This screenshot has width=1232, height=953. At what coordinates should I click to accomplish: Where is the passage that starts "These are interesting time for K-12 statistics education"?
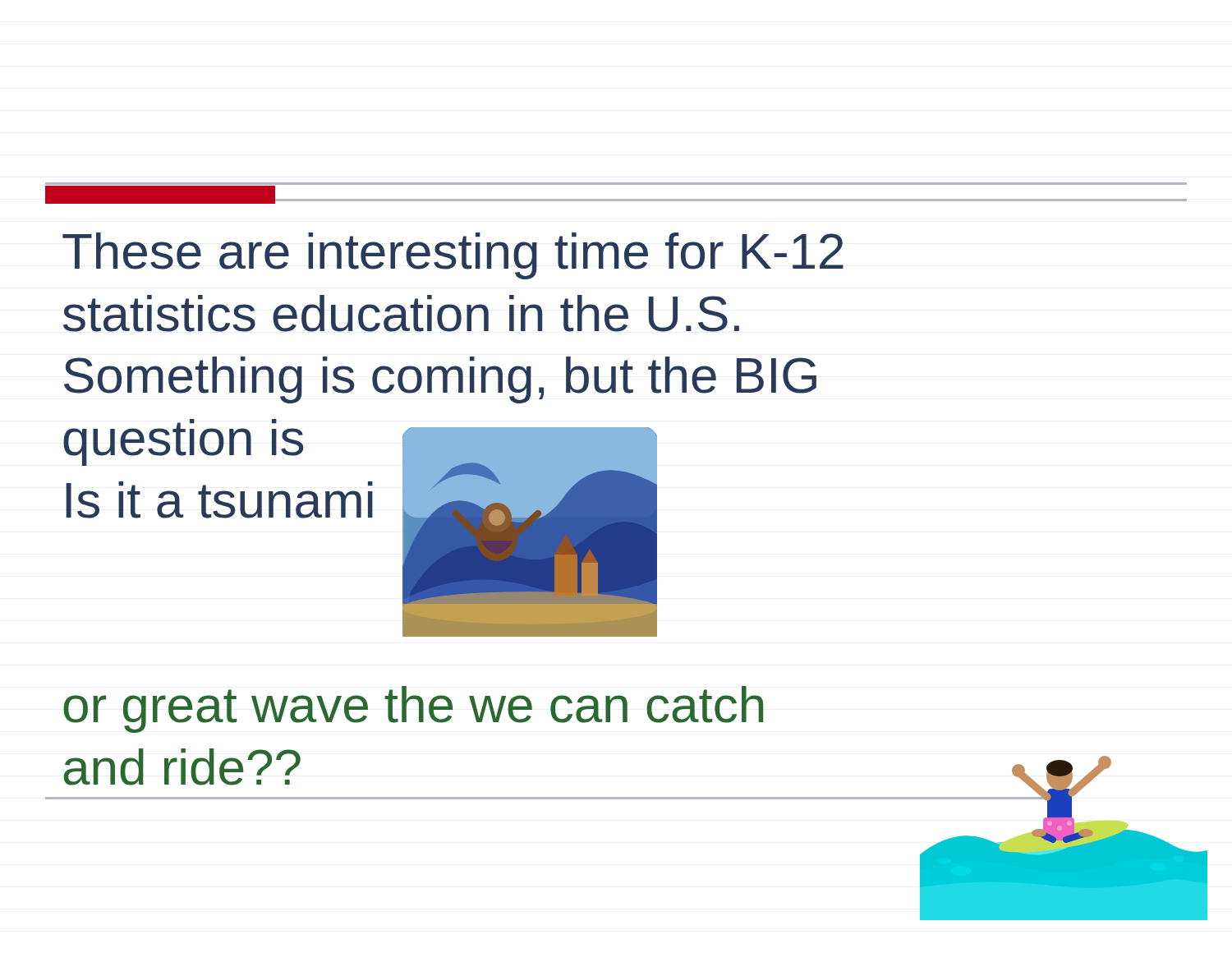pyautogui.click(x=454, y=375)
